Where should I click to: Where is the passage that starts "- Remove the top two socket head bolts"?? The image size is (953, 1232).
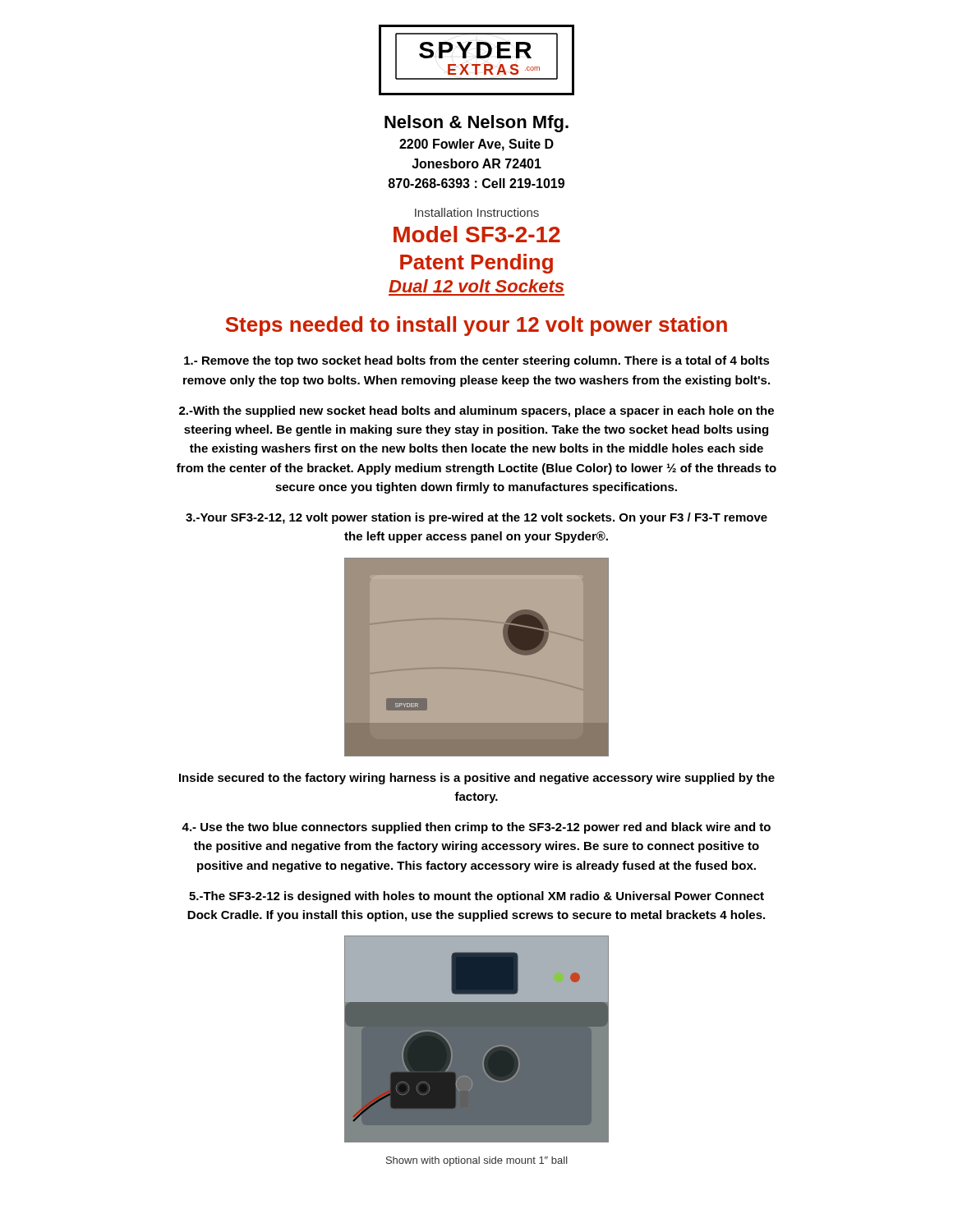click(x=476, y=370)
